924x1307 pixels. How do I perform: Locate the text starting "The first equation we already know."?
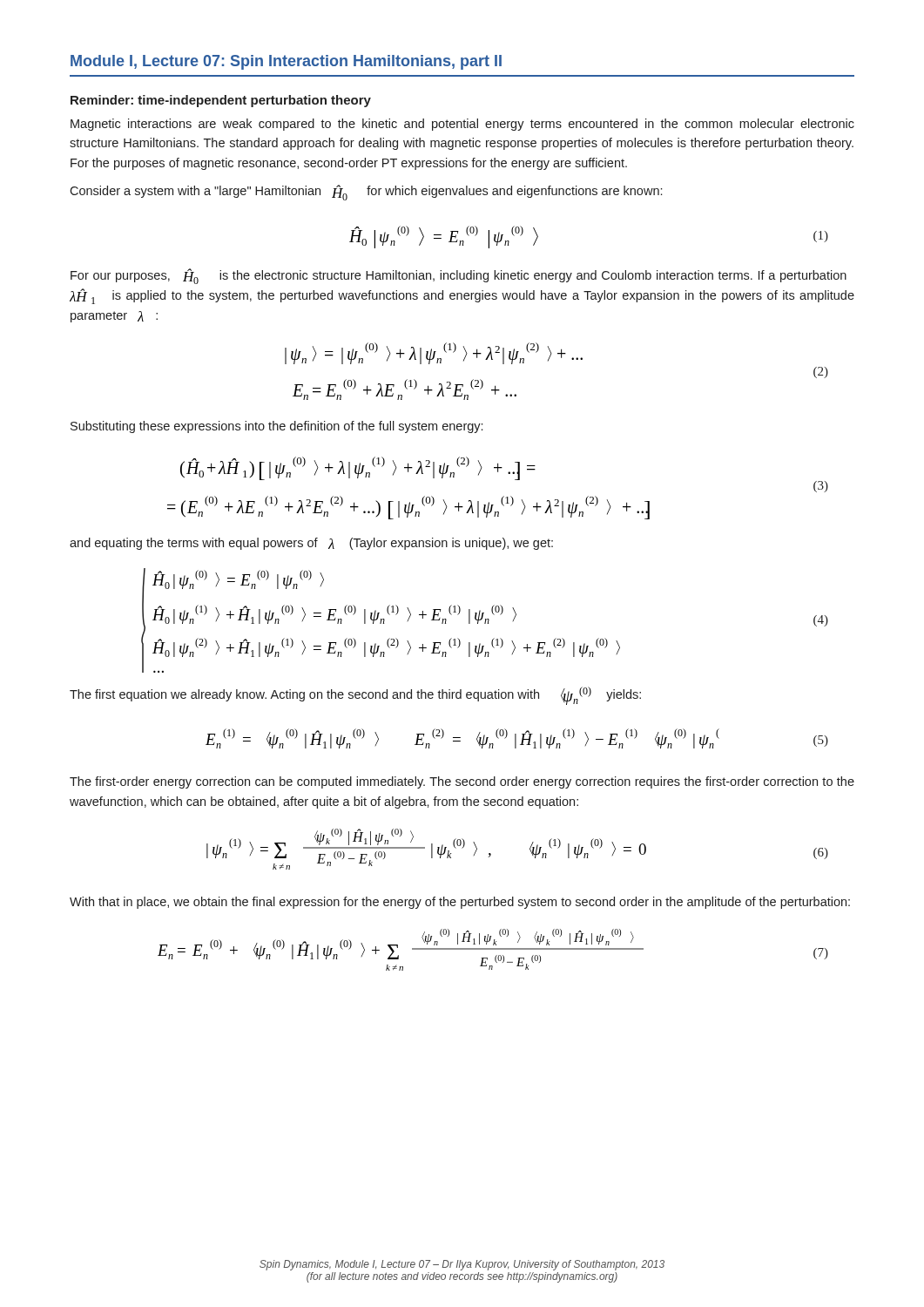[356, 696]
